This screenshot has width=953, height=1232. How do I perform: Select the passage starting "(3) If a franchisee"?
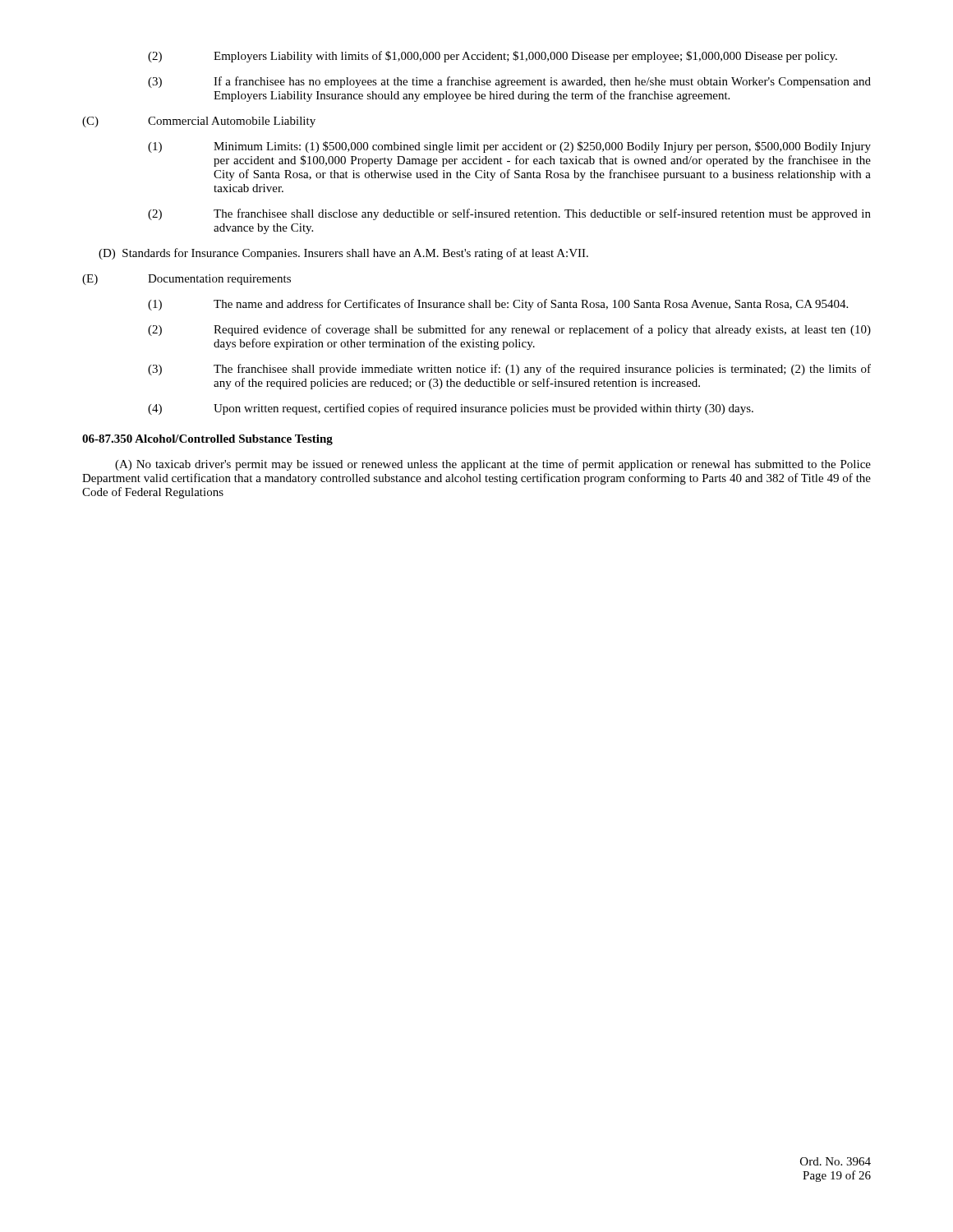pos(509,89)
